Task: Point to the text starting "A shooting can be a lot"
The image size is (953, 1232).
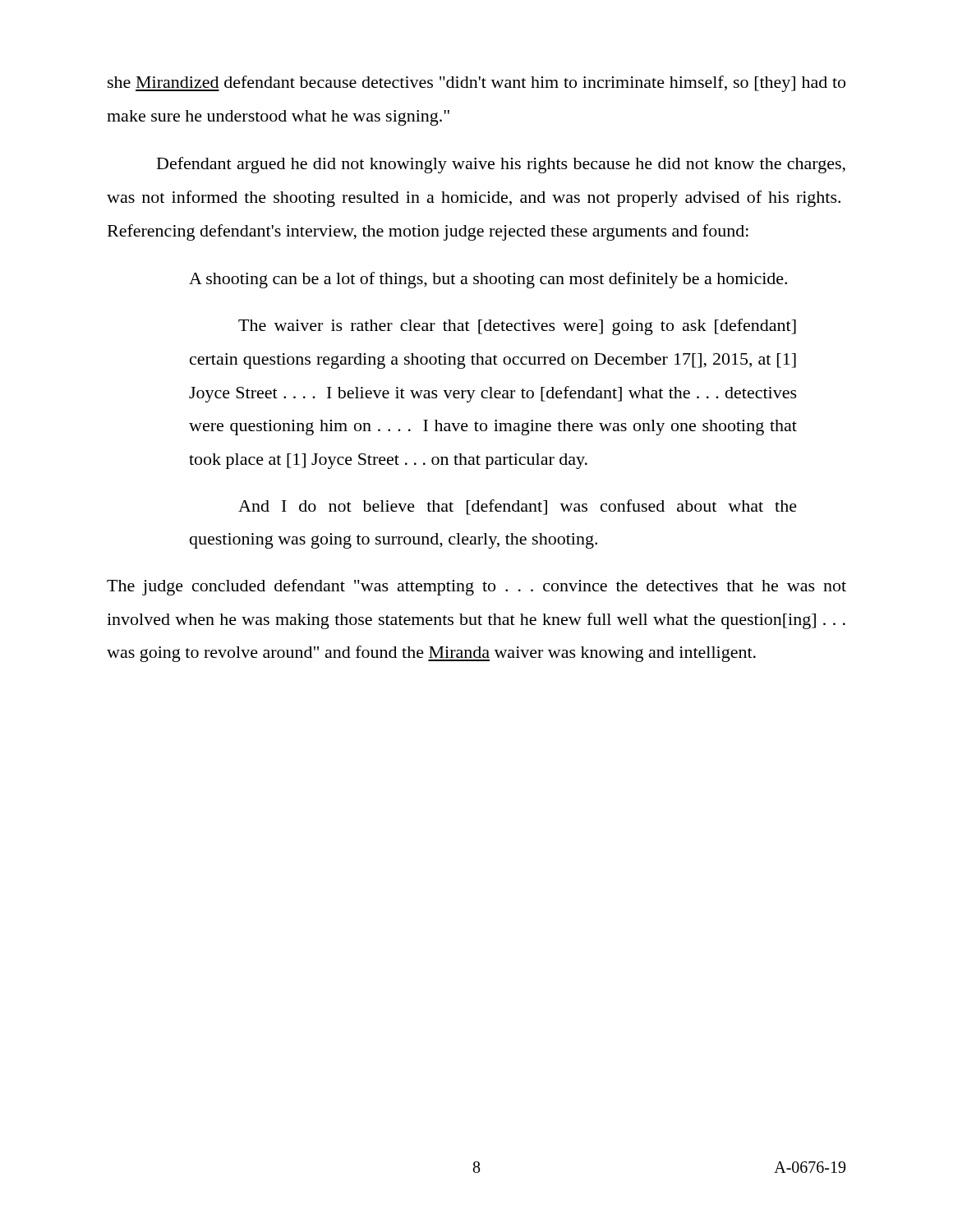Action: pyautogui.click(x=493, y=409)
